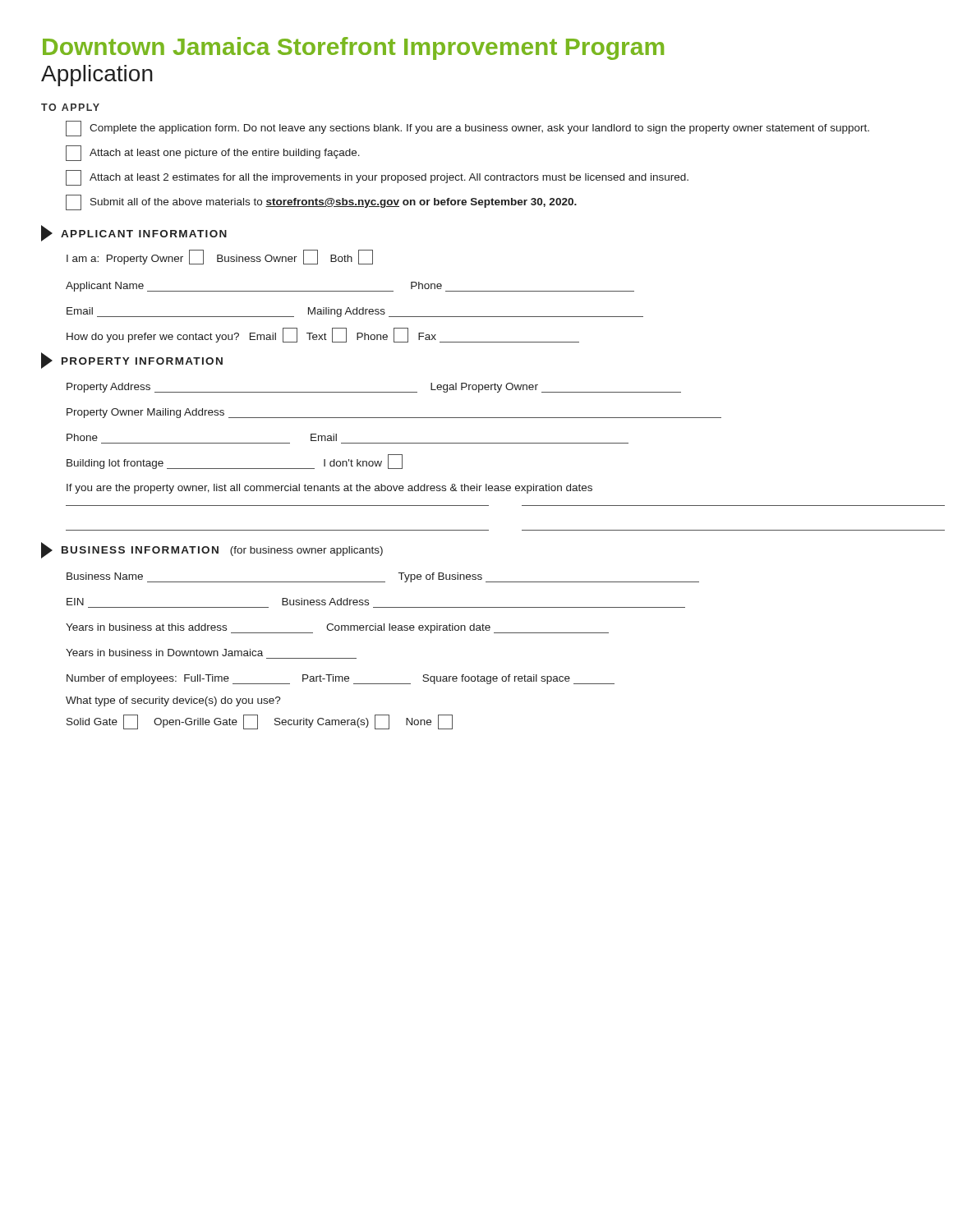
Task: Point to the block starting "Email Mailing Address"
Action: pyautogui.click(x=355, y=309)
